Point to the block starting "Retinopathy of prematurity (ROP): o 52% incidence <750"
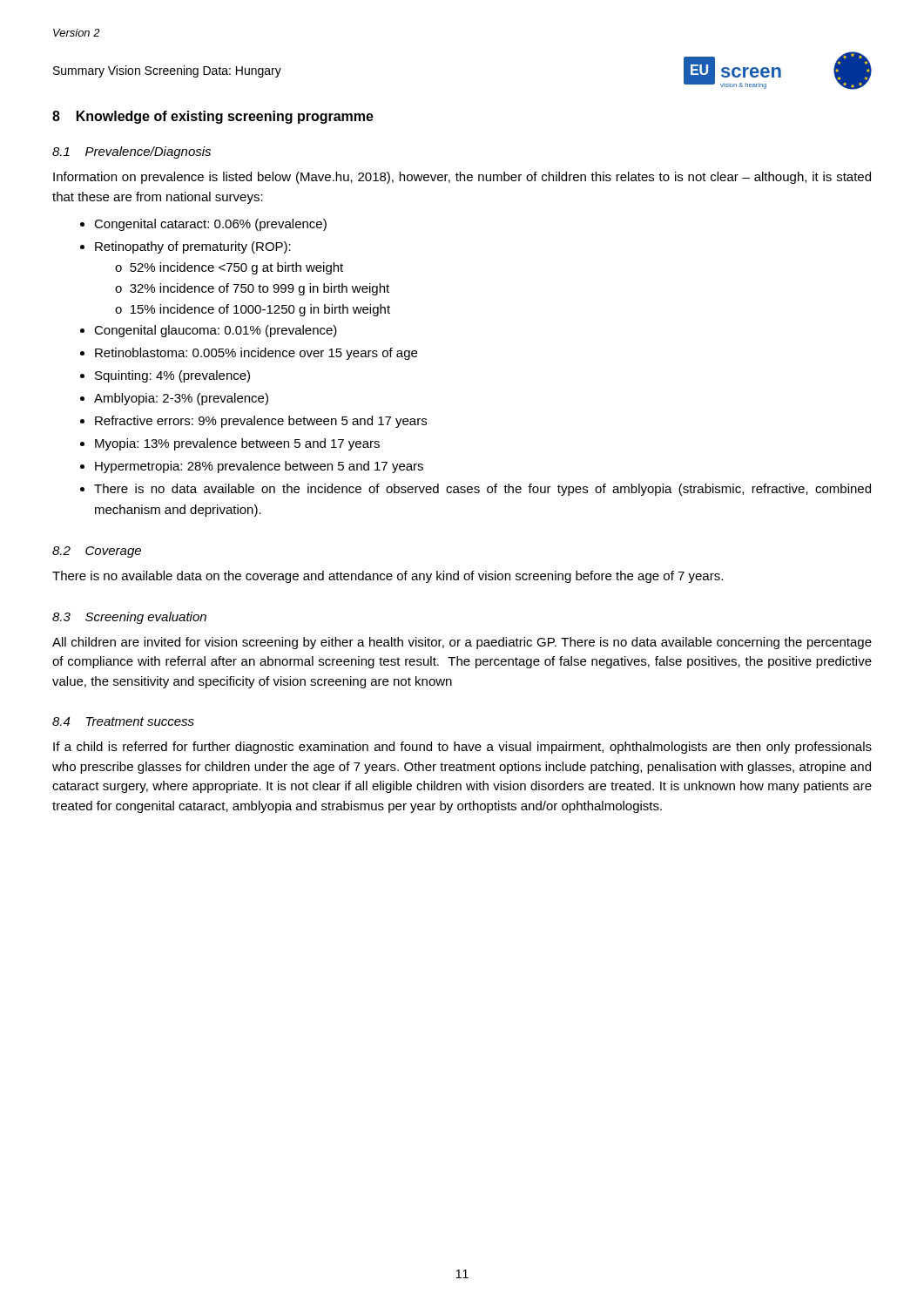The height and width of the screenshot is (1307, 924). coord(193,247)
